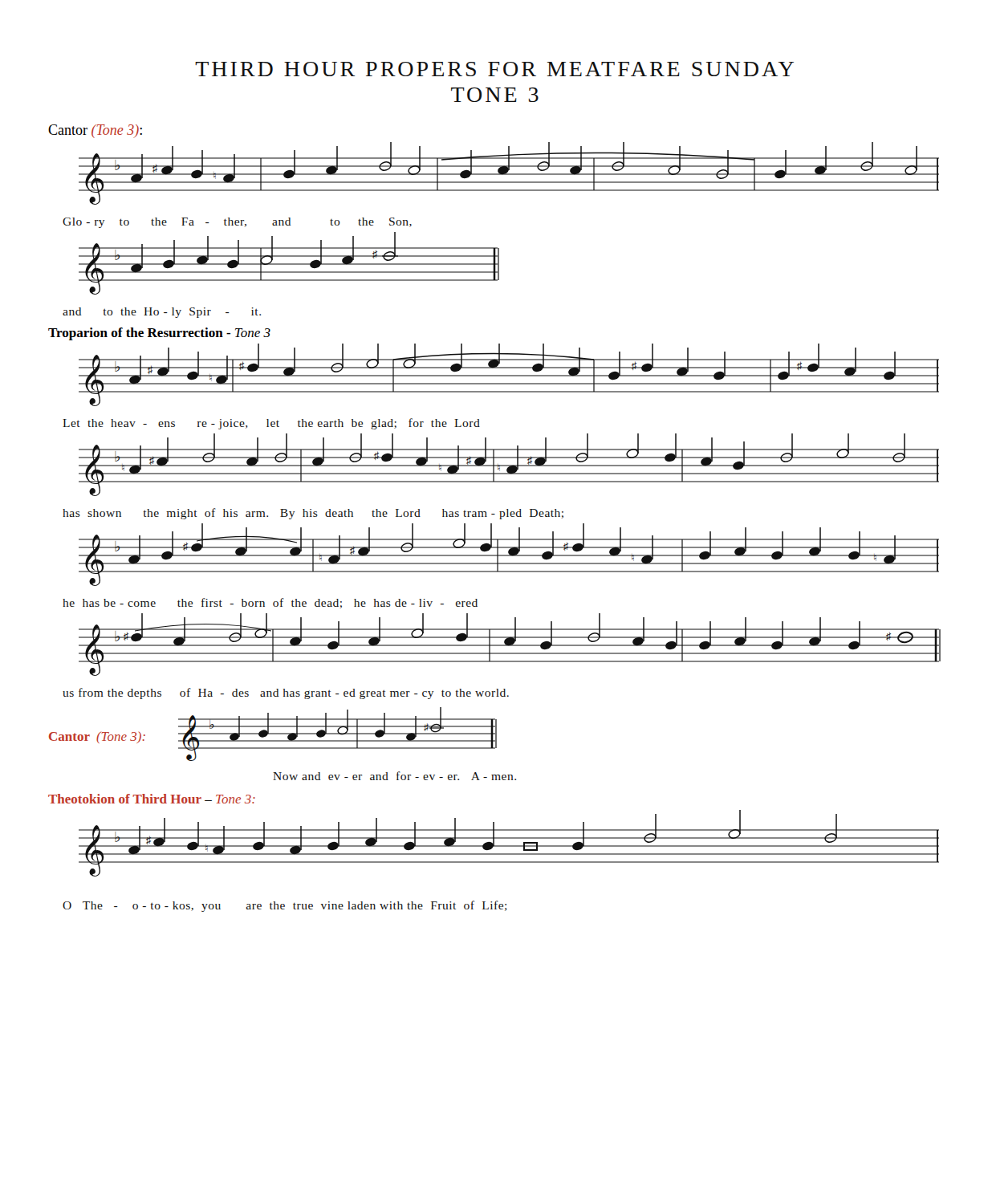Click on the region starting "Glo - ry to the"
The height and width of the screenshot is (1204, 992).
point(238,221)
